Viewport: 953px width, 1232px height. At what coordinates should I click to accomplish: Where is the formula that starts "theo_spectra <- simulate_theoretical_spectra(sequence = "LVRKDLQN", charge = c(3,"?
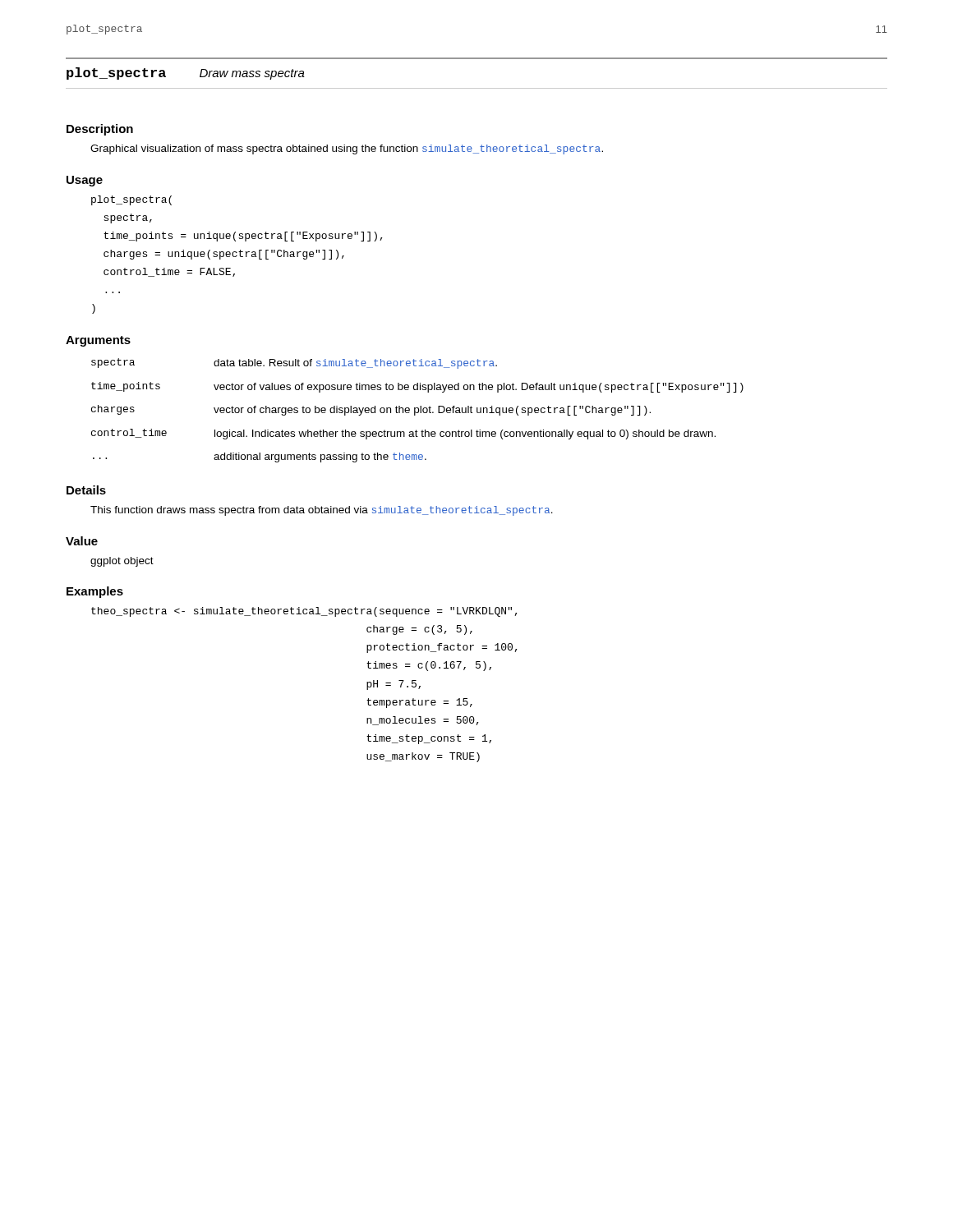(x=304, y=612)
